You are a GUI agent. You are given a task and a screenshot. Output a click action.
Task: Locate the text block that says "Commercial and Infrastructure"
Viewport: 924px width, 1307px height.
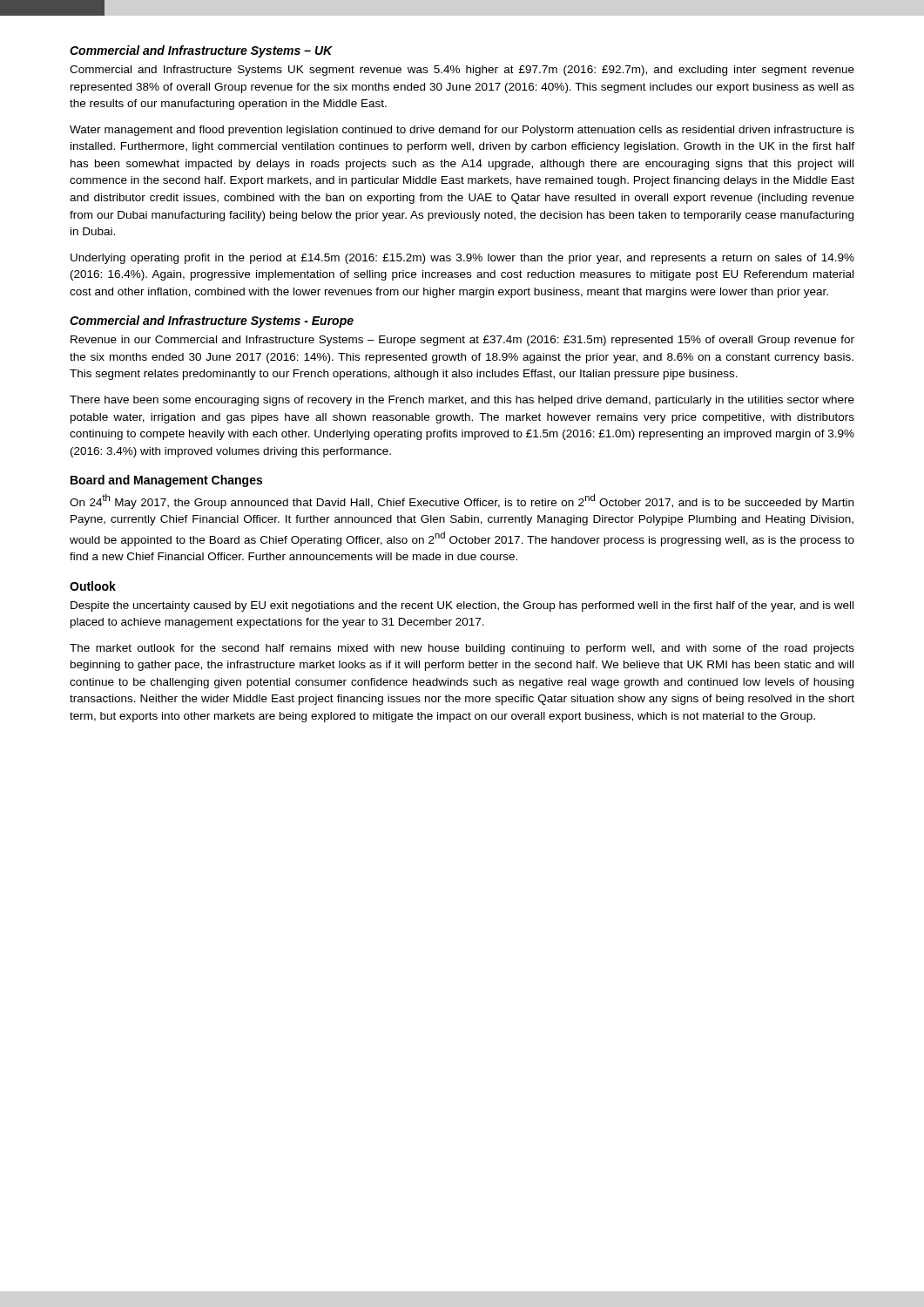[462, 86]
